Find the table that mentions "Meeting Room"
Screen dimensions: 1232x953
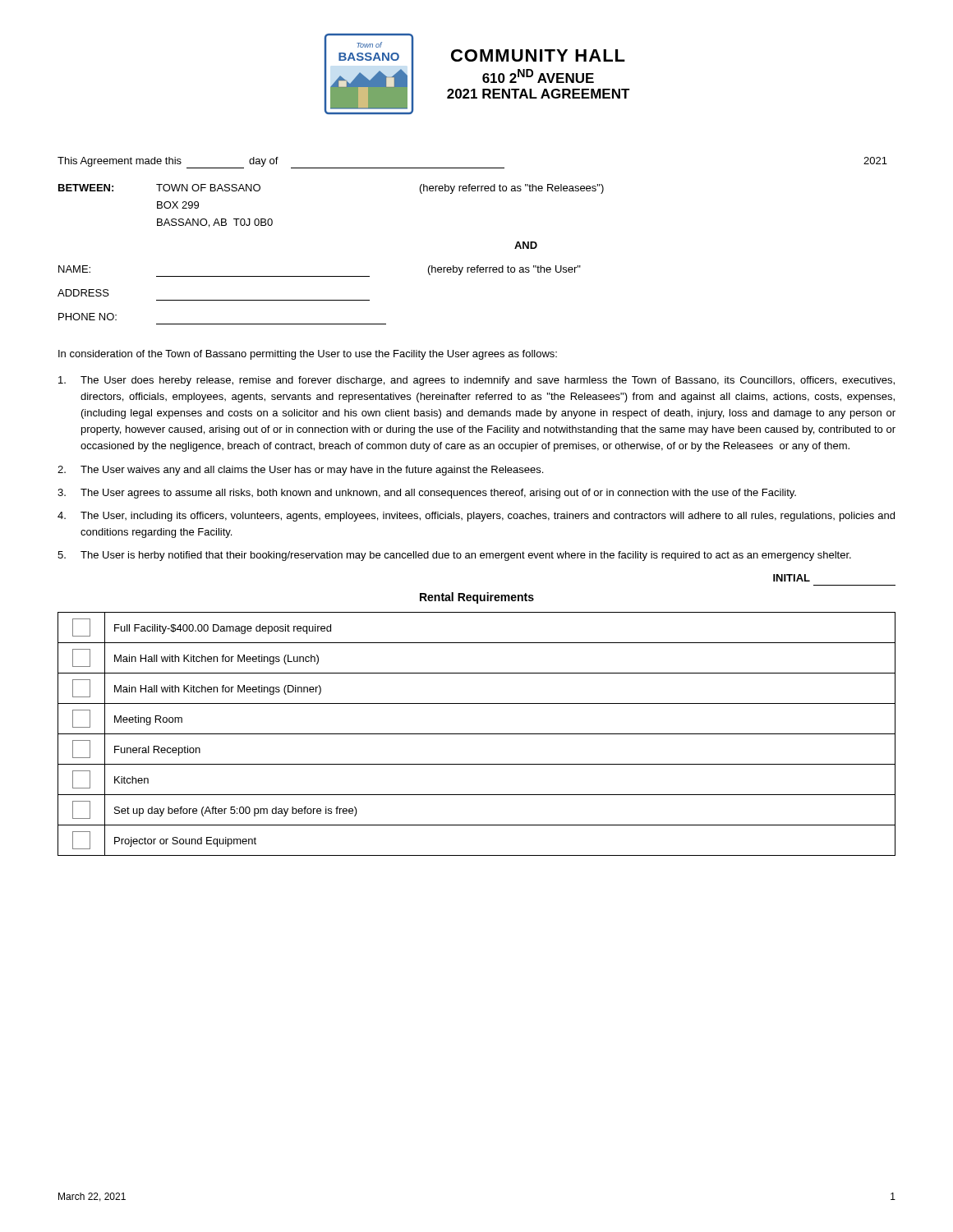pos(476,734)
